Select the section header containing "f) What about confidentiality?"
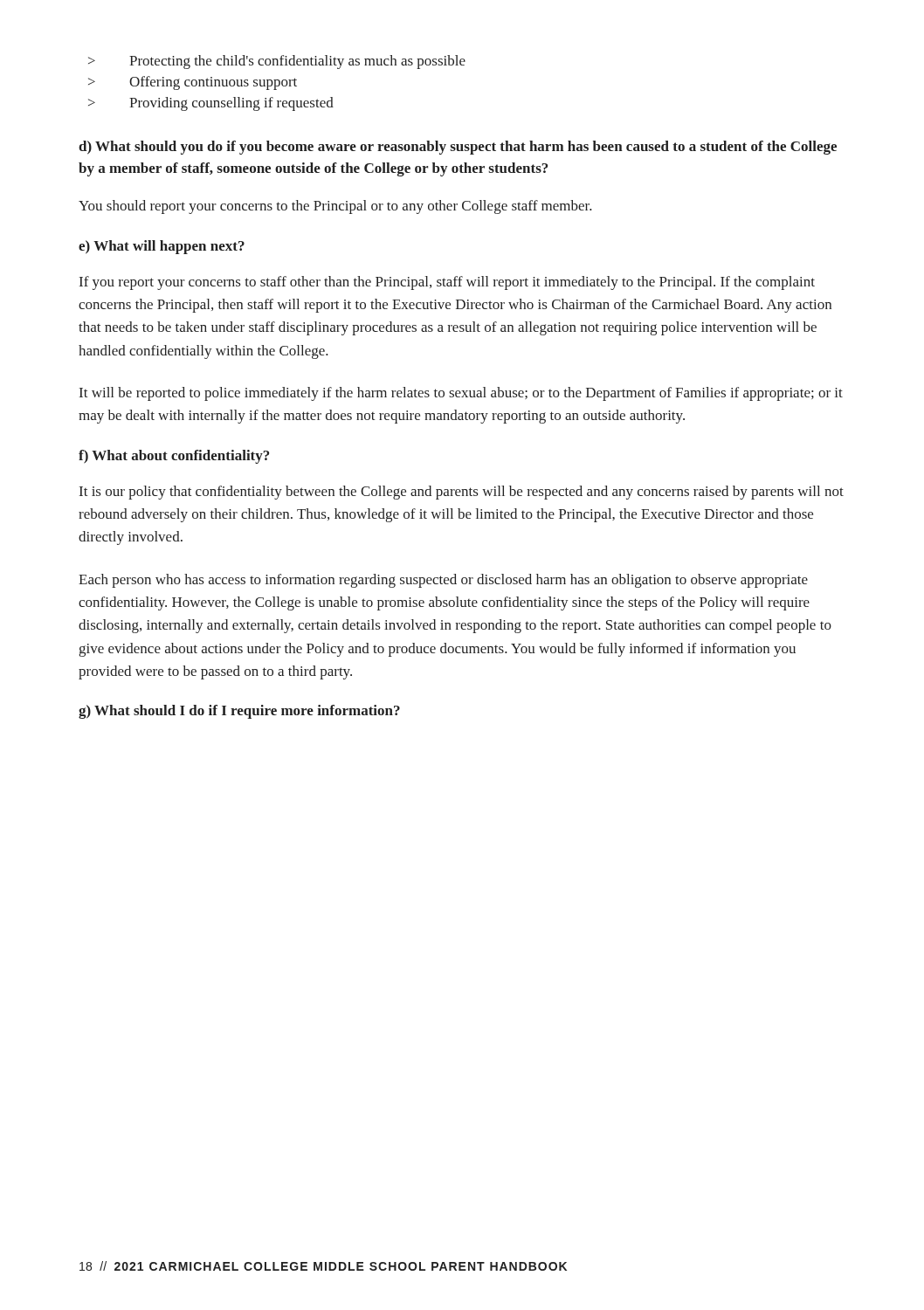 click(x=174, y=455)
